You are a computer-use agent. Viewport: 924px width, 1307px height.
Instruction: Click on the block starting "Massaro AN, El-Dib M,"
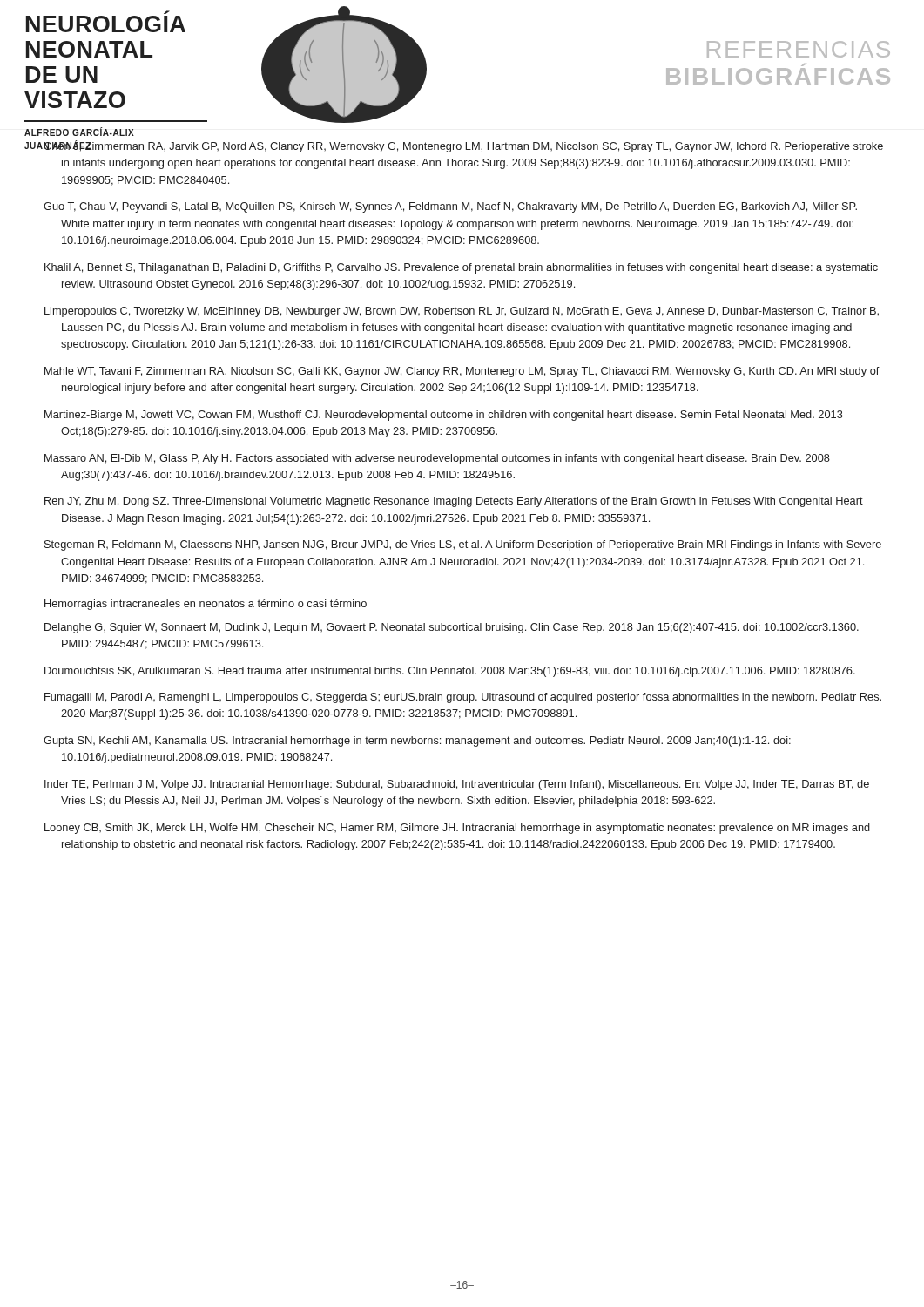pos(437,466)
